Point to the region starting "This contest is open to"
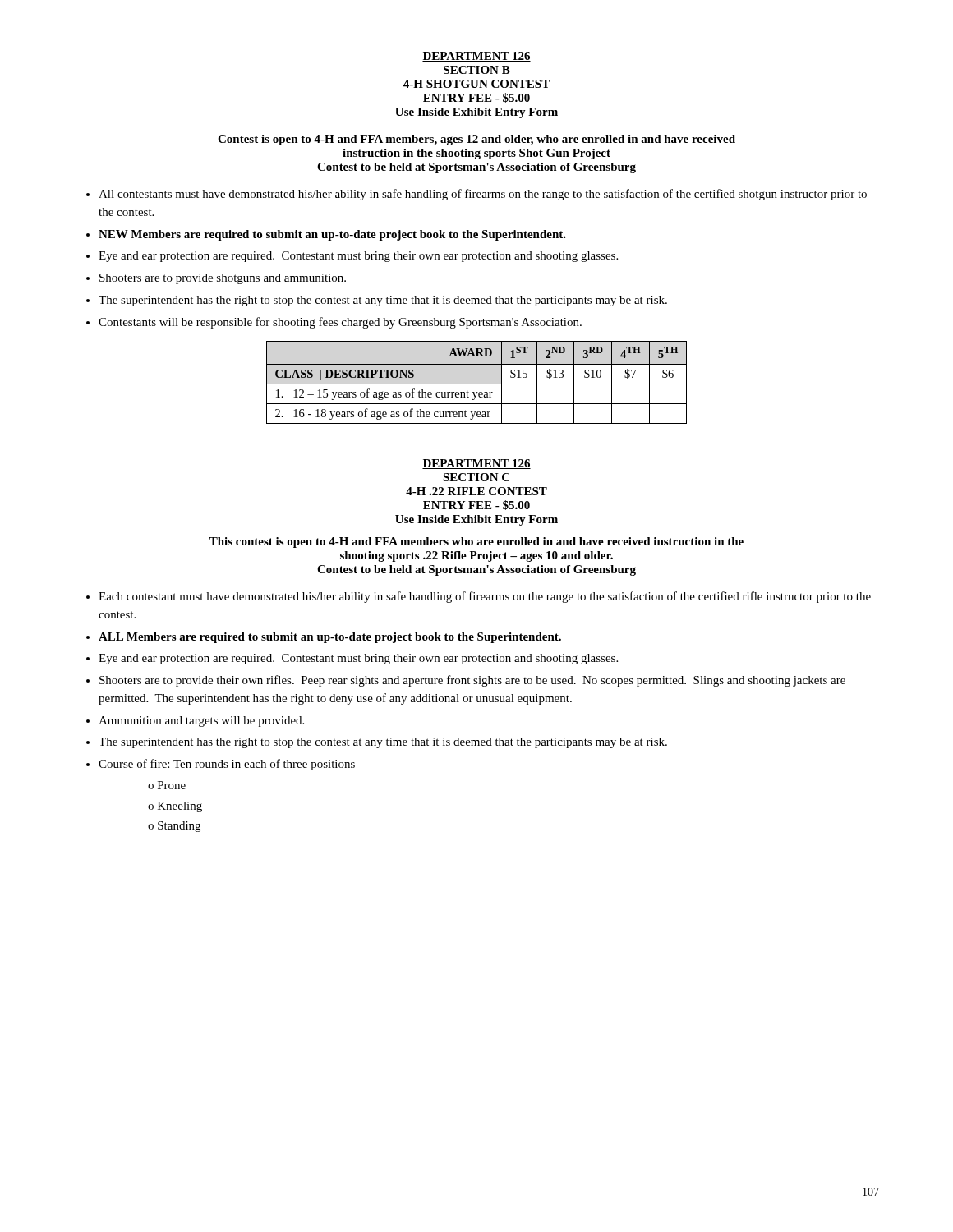This screenshot has height=1232, width=953. click(x=476, y=555)
